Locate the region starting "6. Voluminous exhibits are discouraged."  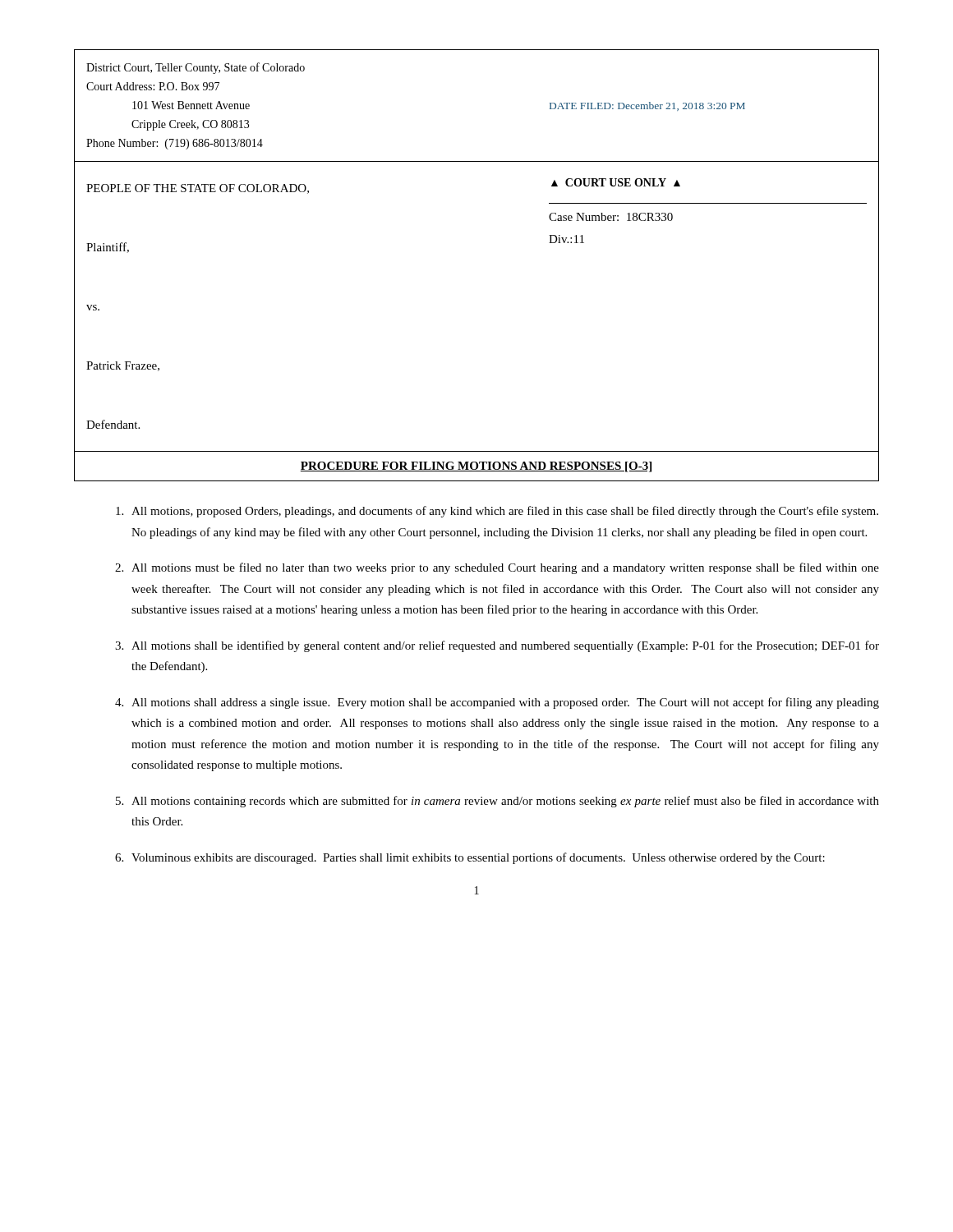click(476, 858)
